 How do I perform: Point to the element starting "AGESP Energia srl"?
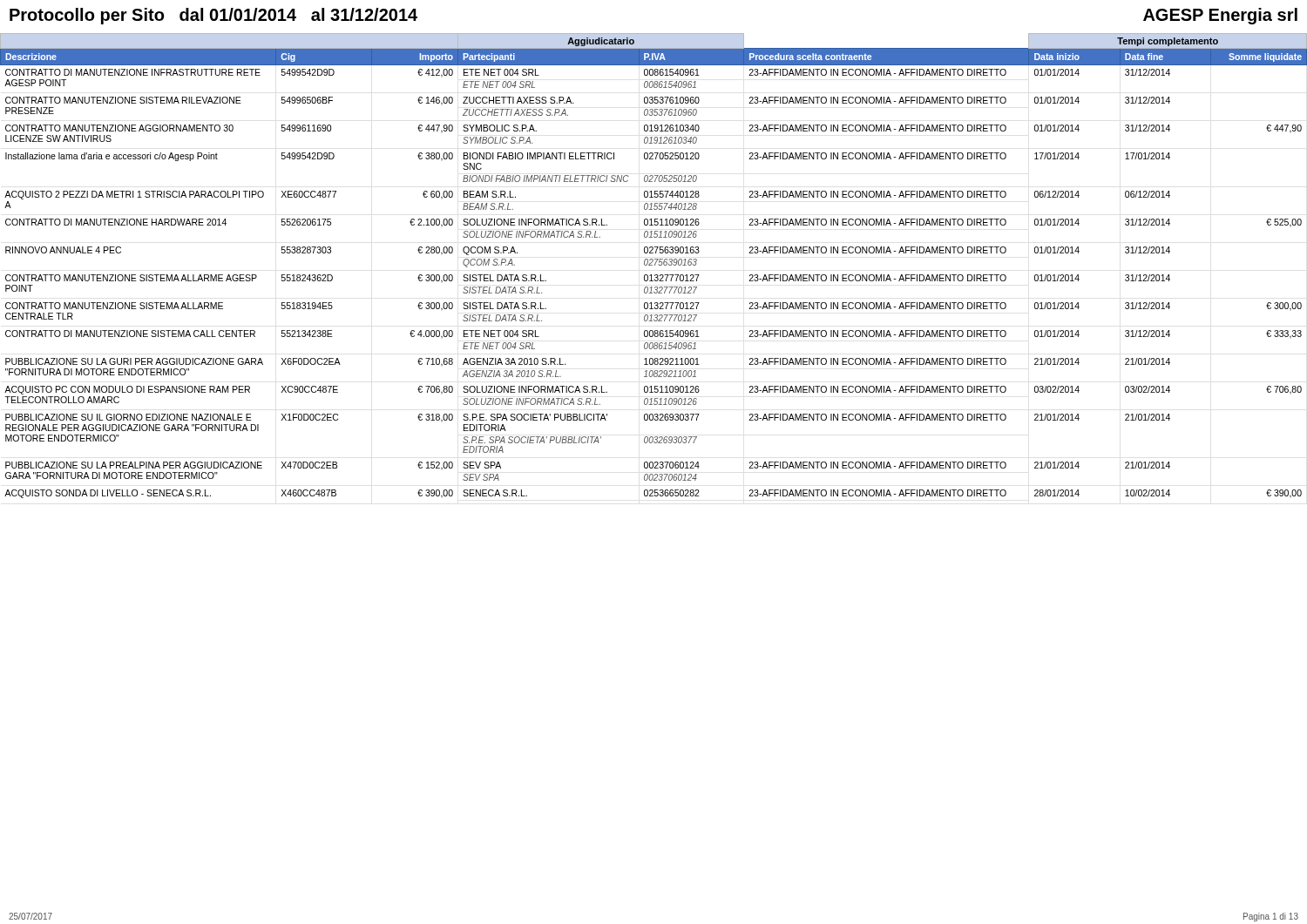(x=1220, y=15)
